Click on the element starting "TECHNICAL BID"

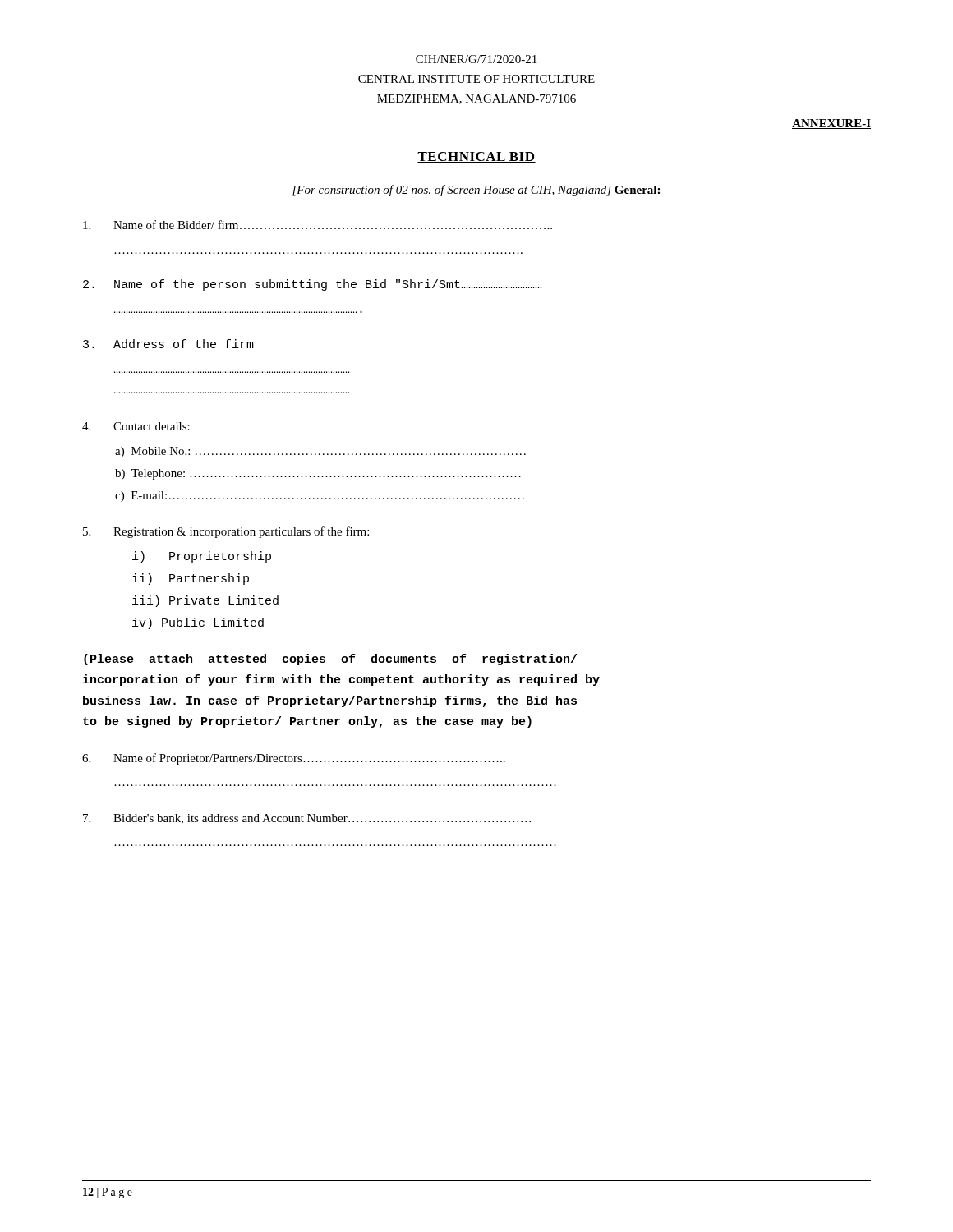pyautogui.click(x=476, y=156)
